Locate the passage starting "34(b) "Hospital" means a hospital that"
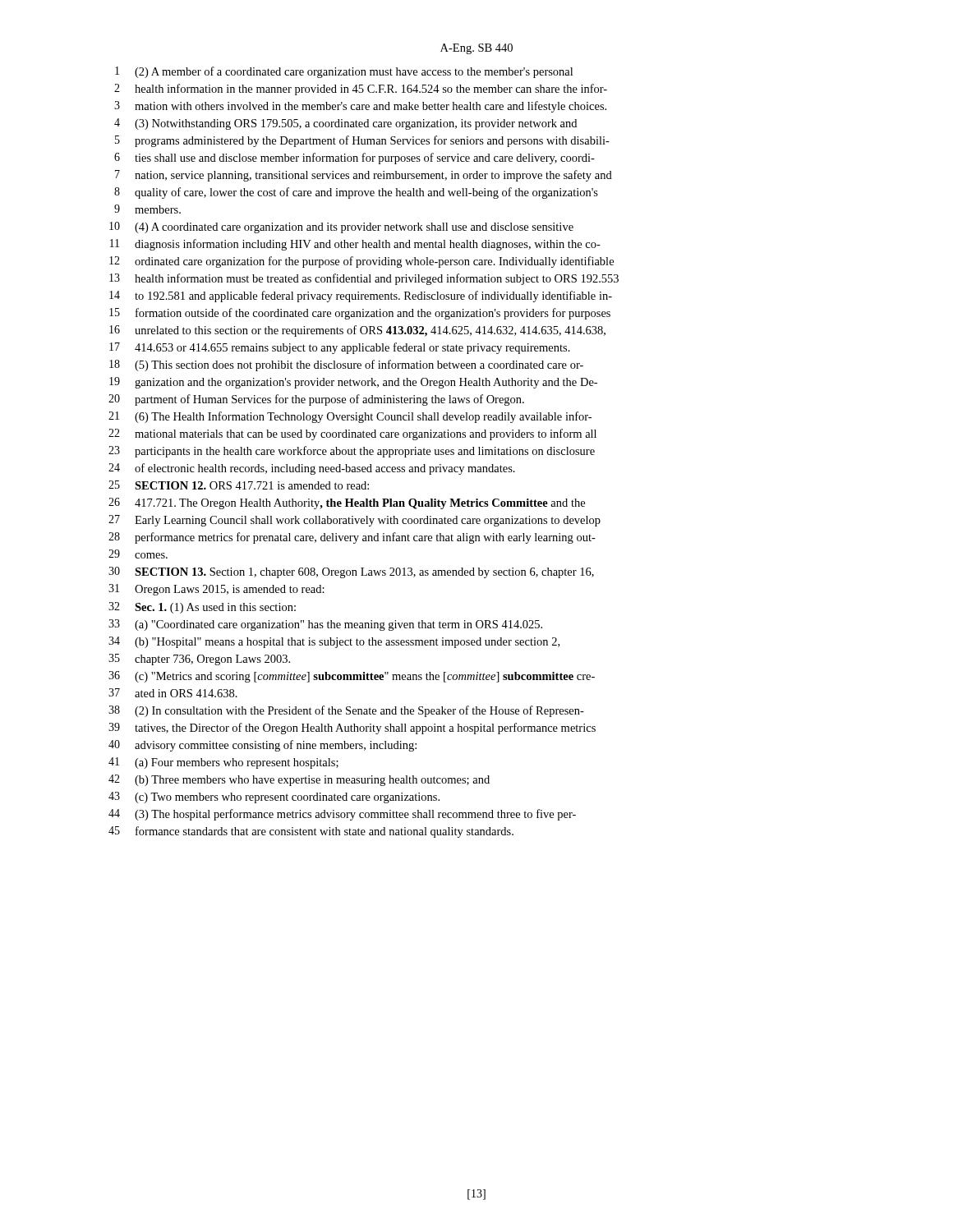The height and width of the screenshot is (1232, 953). point(484,650)
